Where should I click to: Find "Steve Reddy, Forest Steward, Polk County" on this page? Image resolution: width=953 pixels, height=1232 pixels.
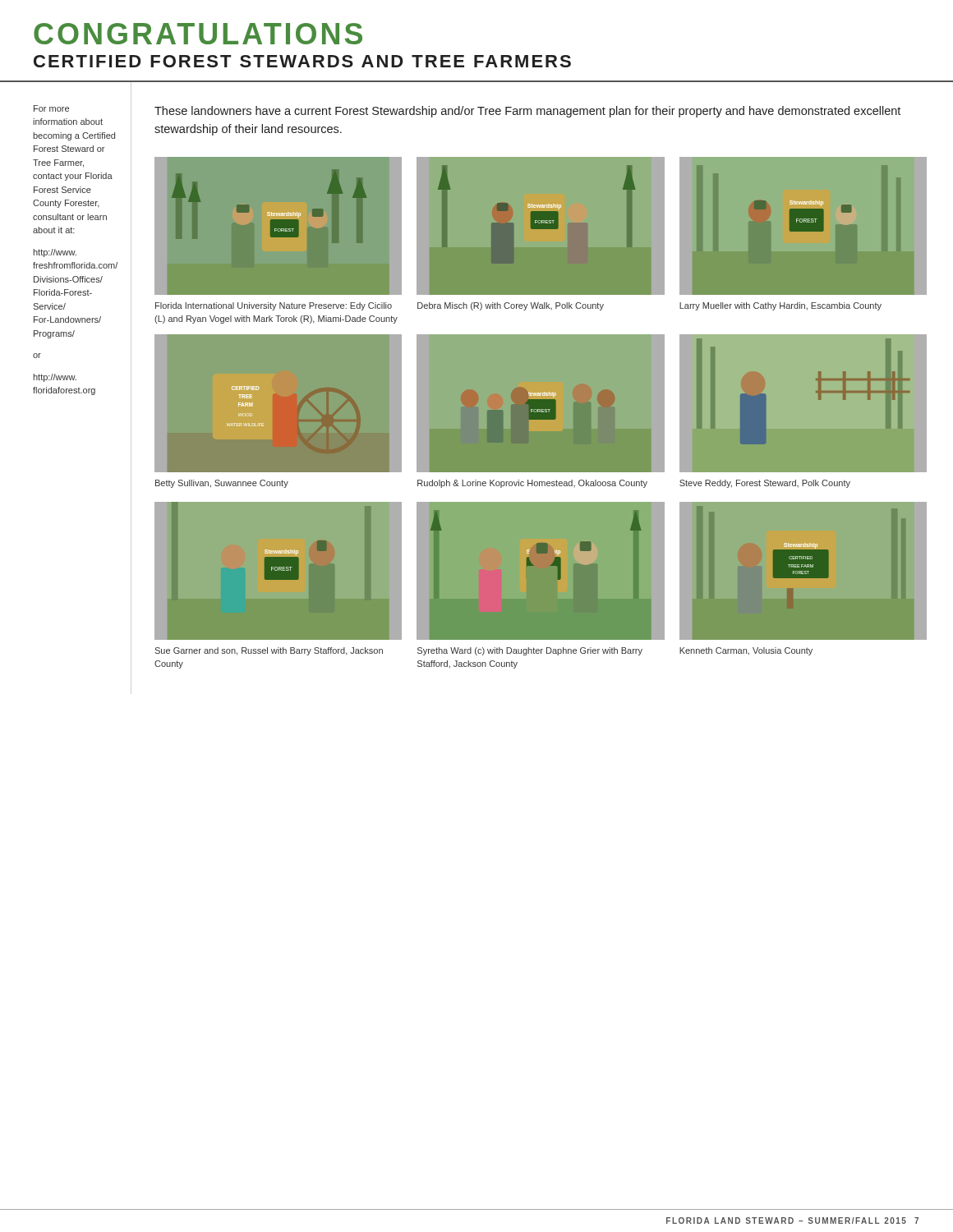[x=765, y=483]
